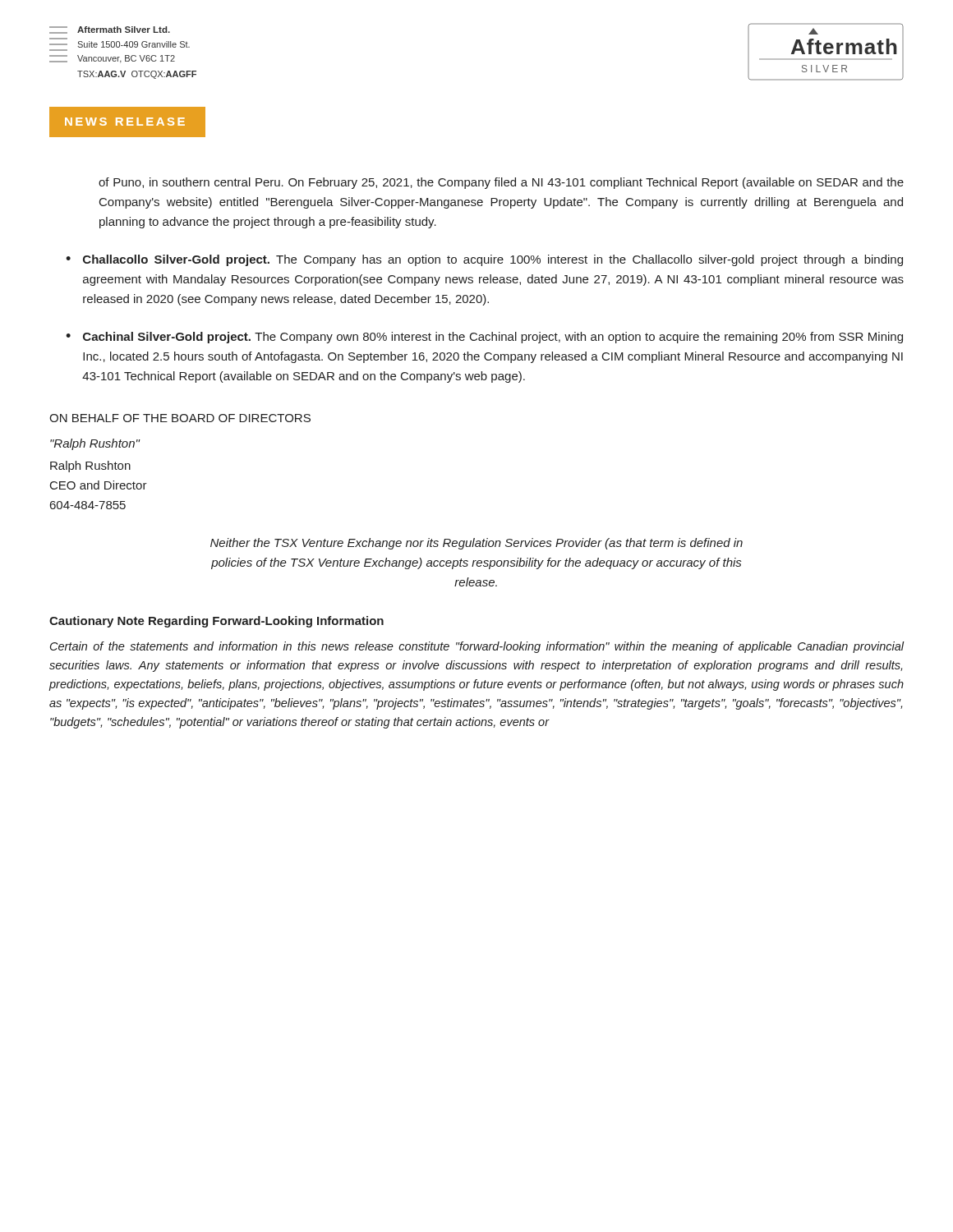Click on the text block that says "of Puno, in southern"

tap(501, 202)
